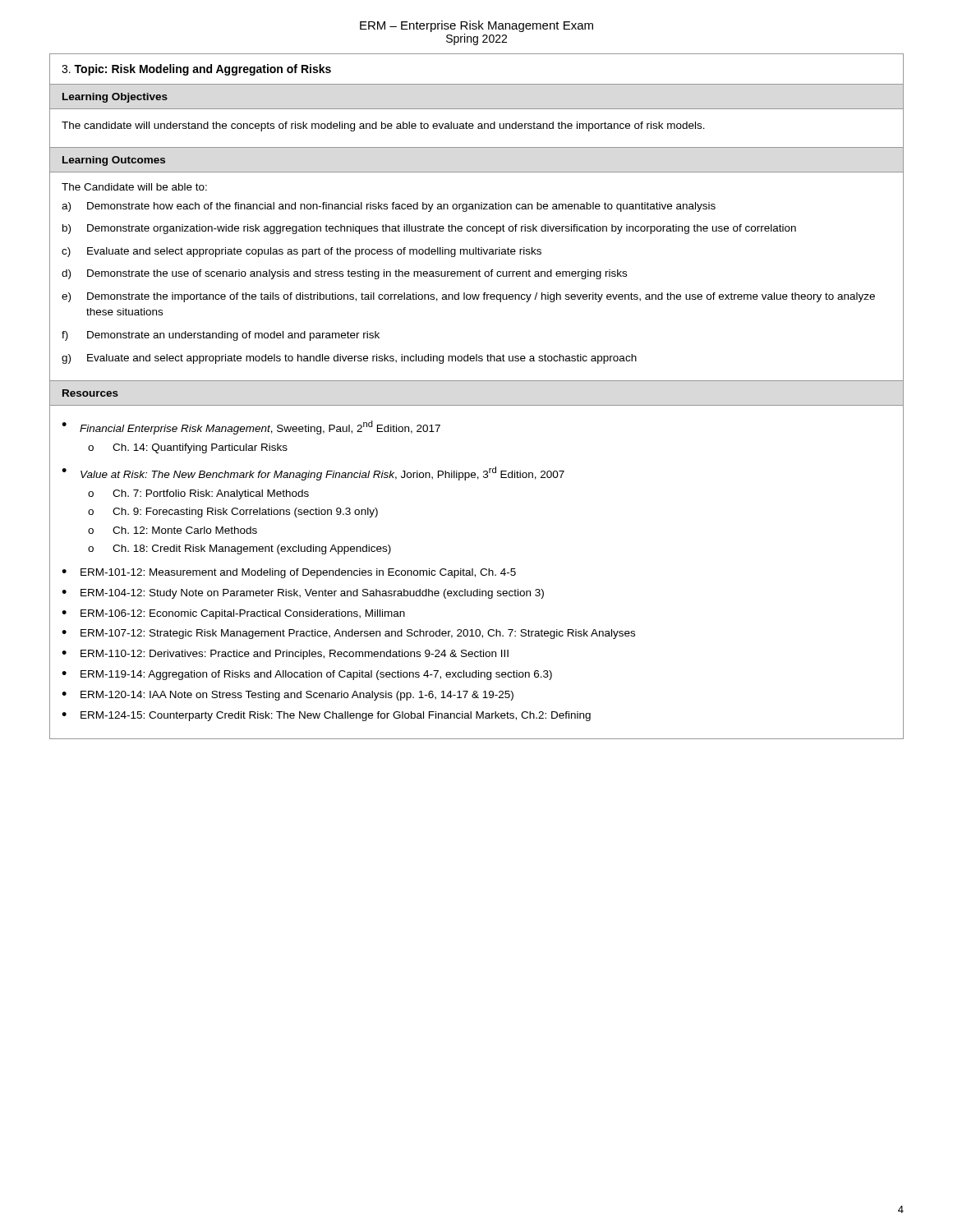The height and width of the screenshot is (1232, 953).
Task: Navigate to the text block starting "• ERM-101-12: Measurement and Modeling of"
Action: click(x=476, y=572)
